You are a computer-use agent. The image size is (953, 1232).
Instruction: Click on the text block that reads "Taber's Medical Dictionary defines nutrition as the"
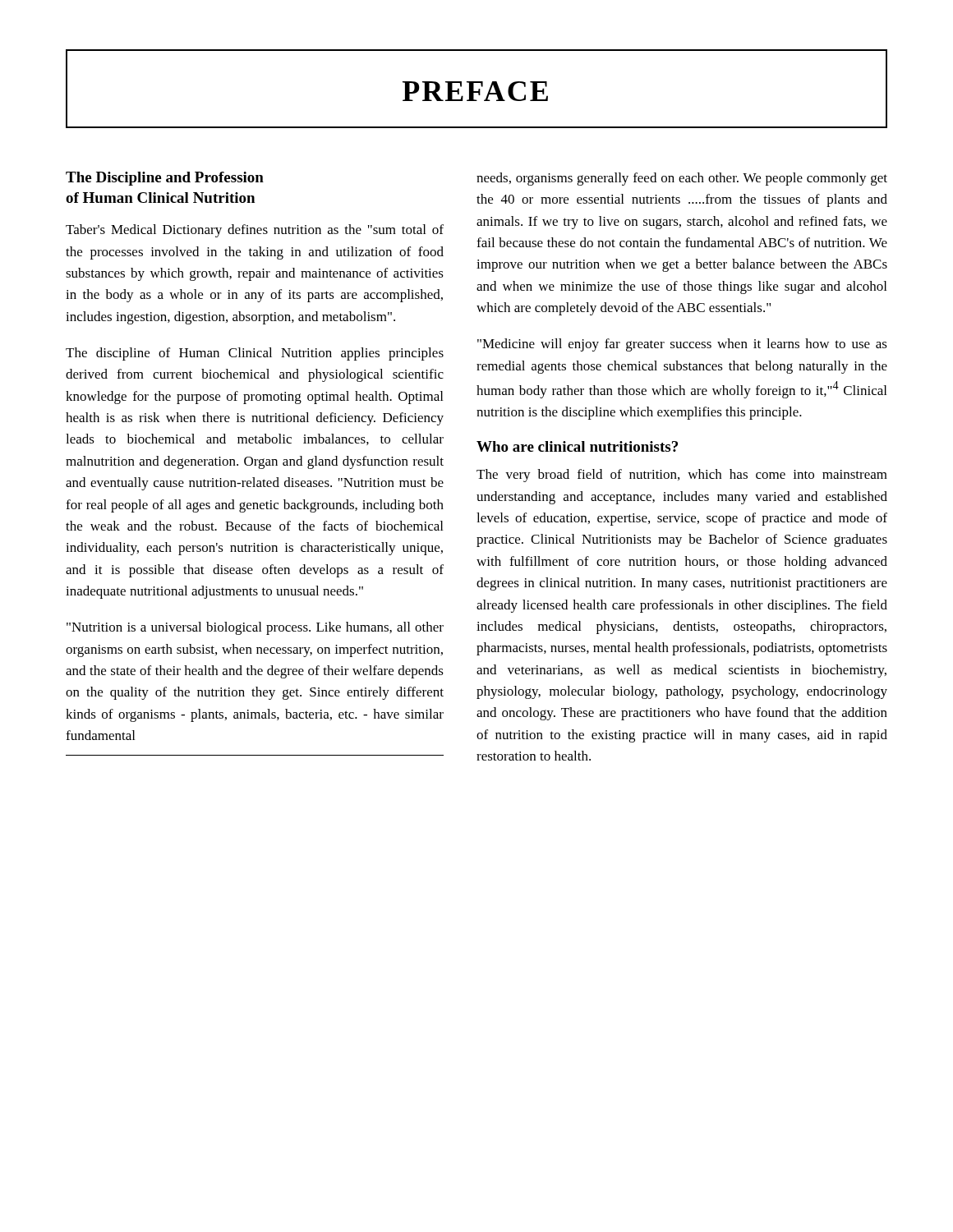tap(255, 273)
